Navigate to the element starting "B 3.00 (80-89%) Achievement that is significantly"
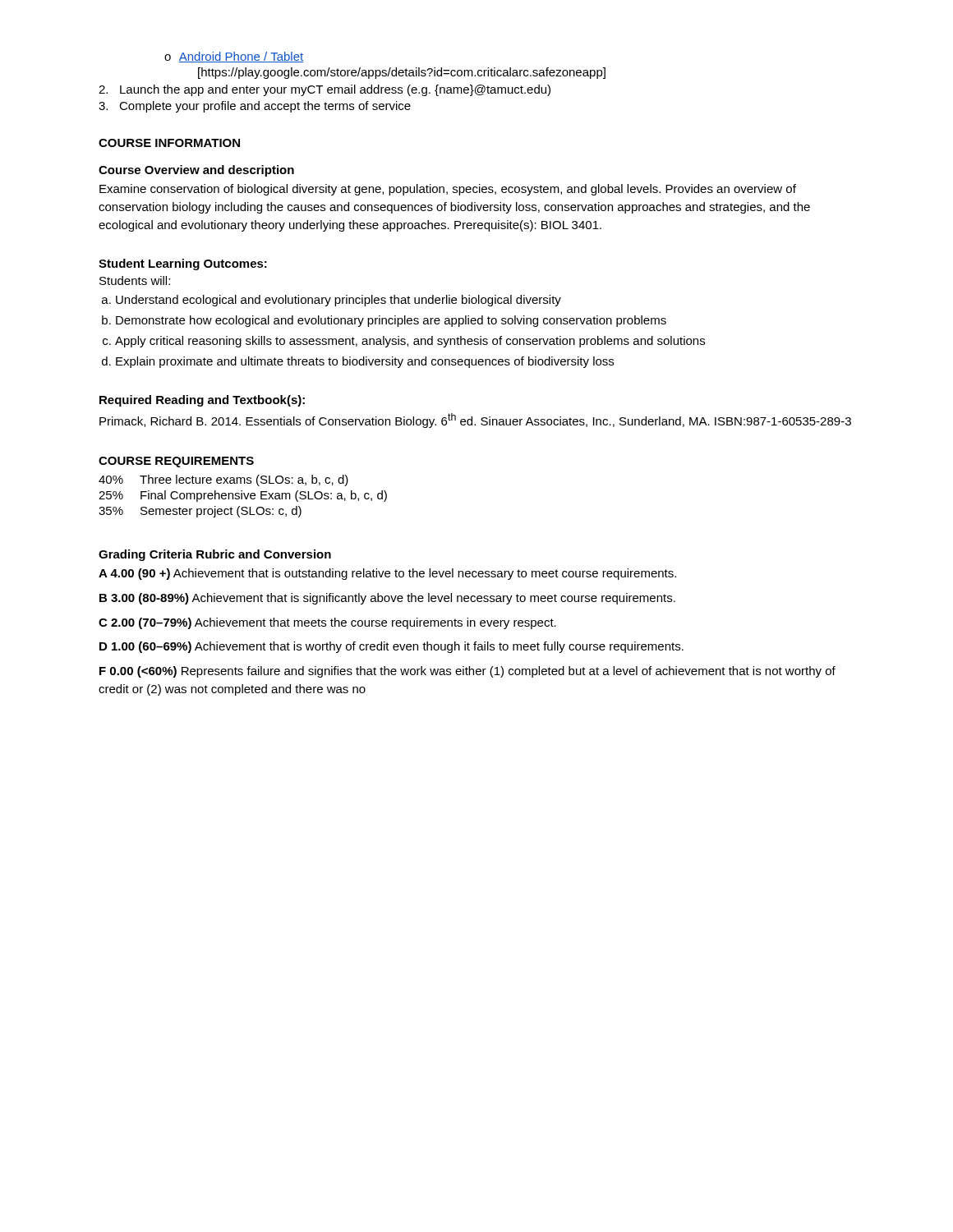The height and width of the screenshot is (1232, 953). click(x=387, y=597)
